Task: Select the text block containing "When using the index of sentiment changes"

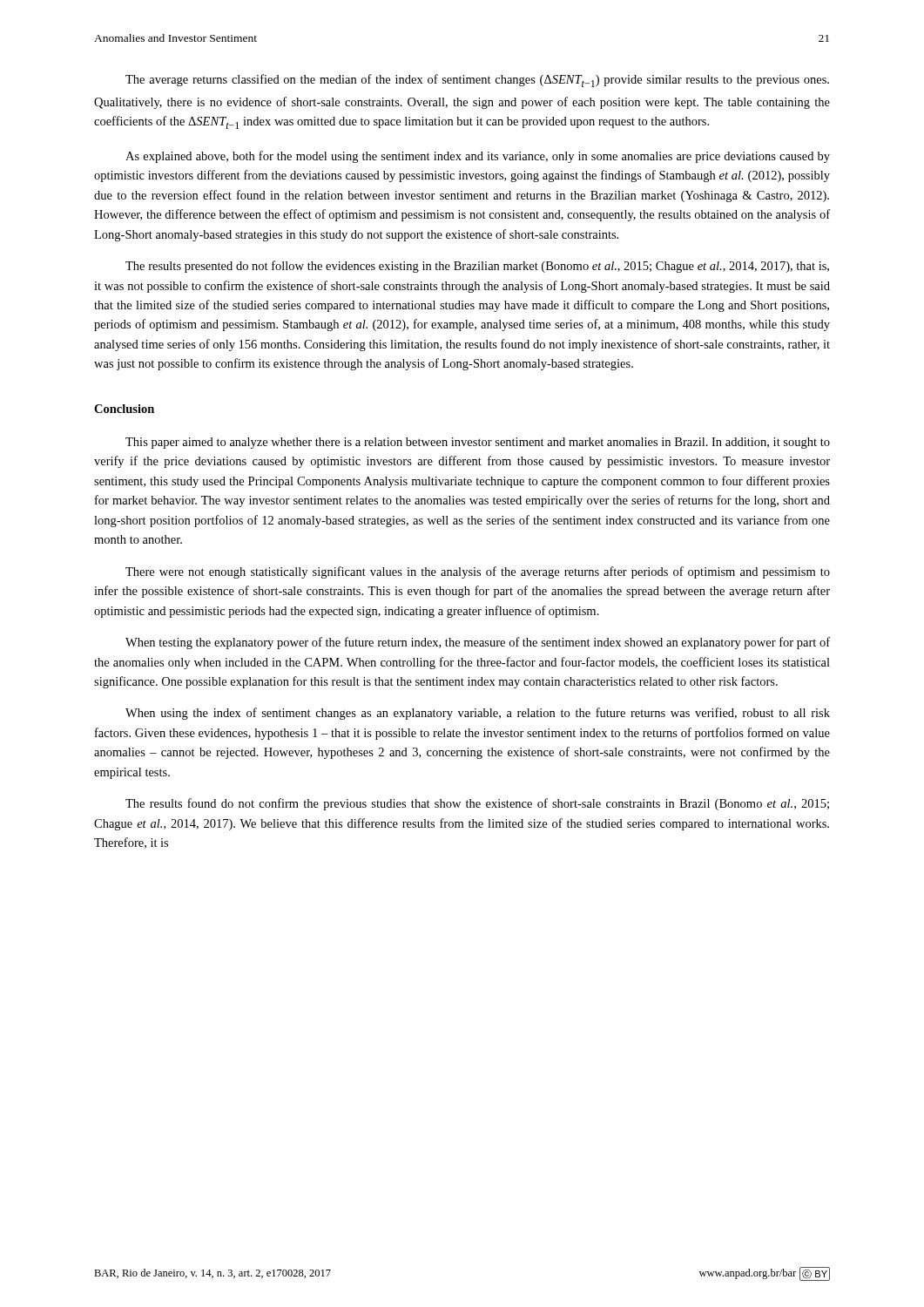Action: click(x=462, y=743)
